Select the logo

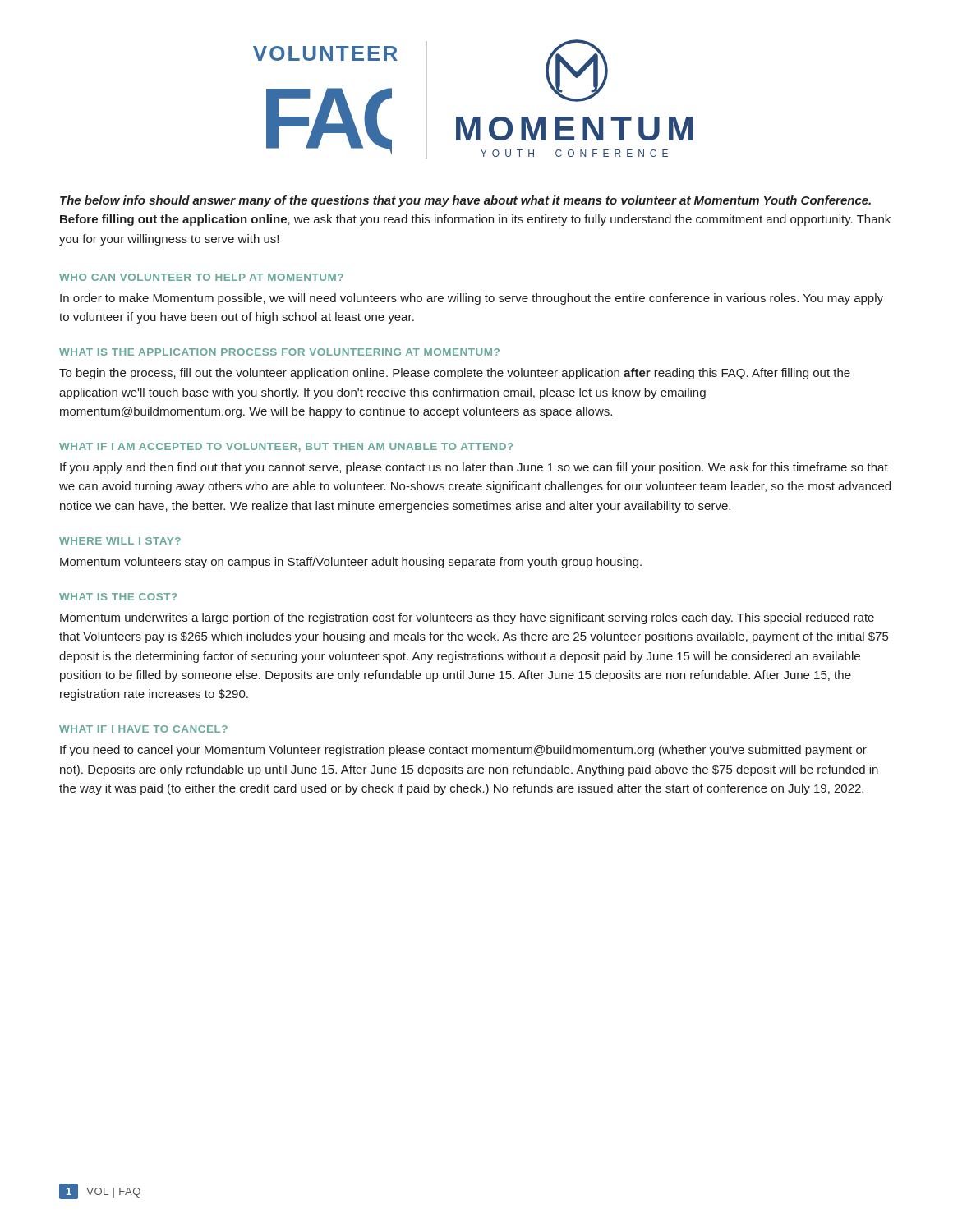(x=476, y=99)
